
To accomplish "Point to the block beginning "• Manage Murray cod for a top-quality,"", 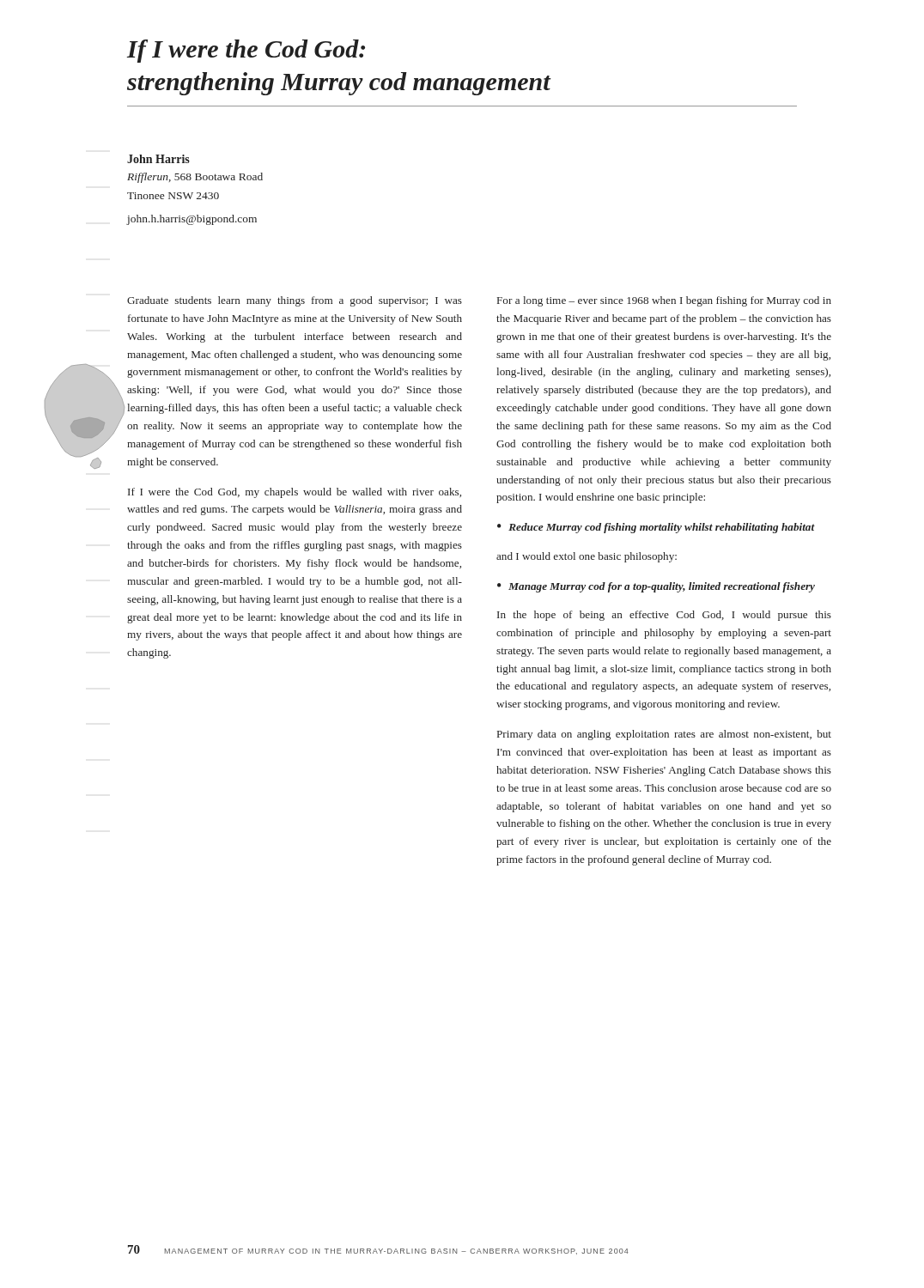I will [x=656, y=587].
